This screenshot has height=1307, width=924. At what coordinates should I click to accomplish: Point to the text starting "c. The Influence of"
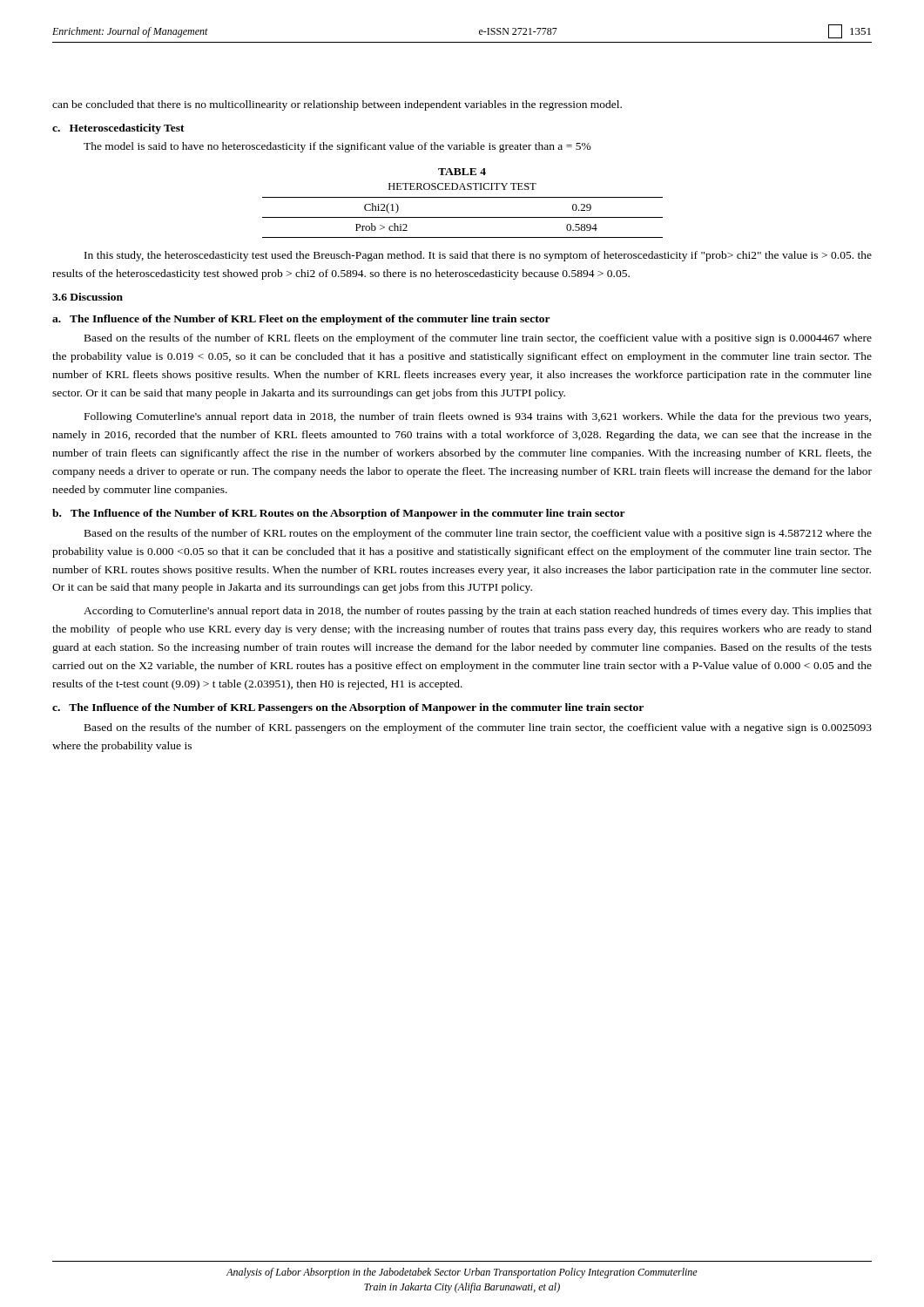tap(348, 707)
